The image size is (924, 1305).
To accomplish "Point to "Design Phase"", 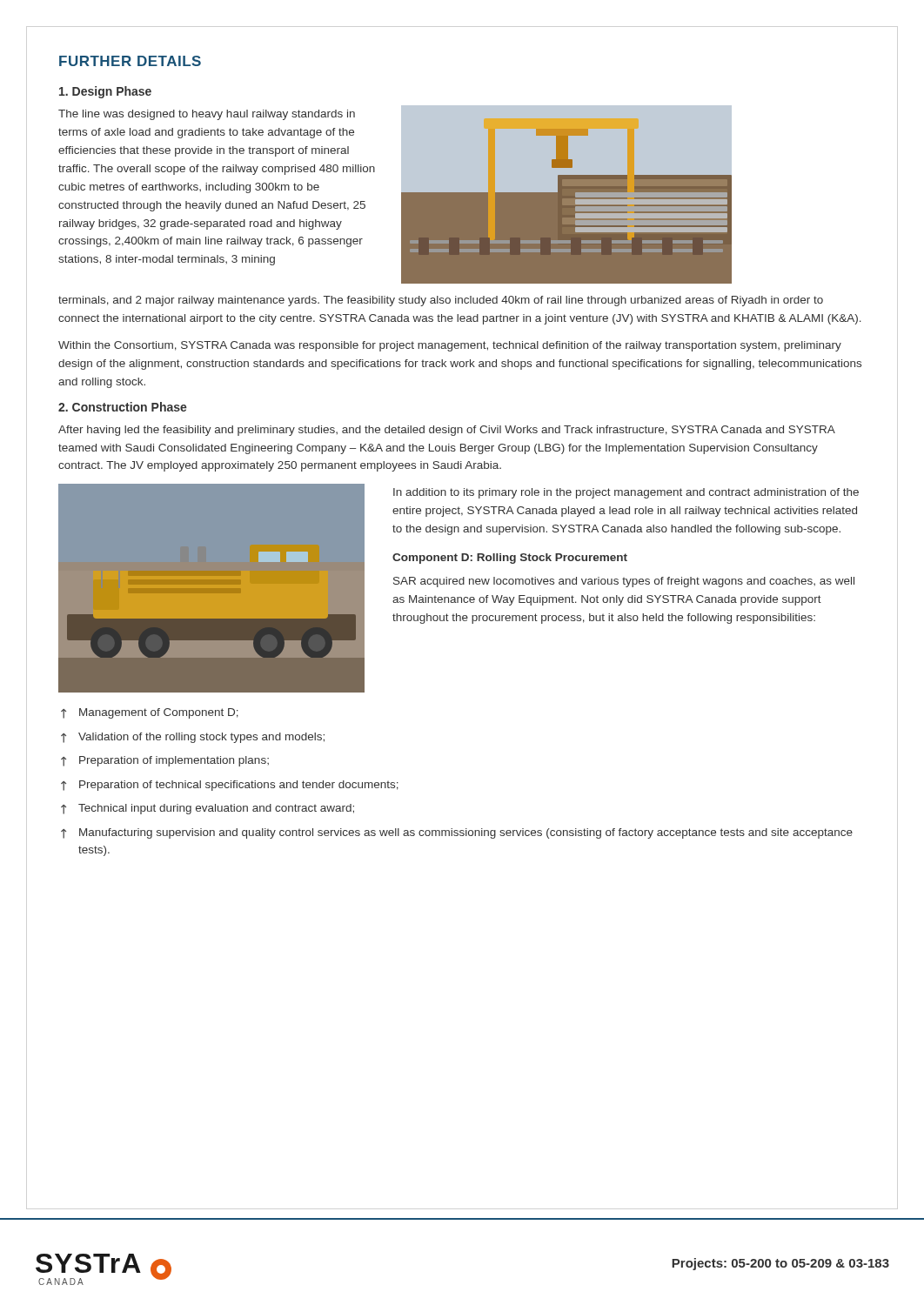I will pyautogui.click(x=105, y=92).
